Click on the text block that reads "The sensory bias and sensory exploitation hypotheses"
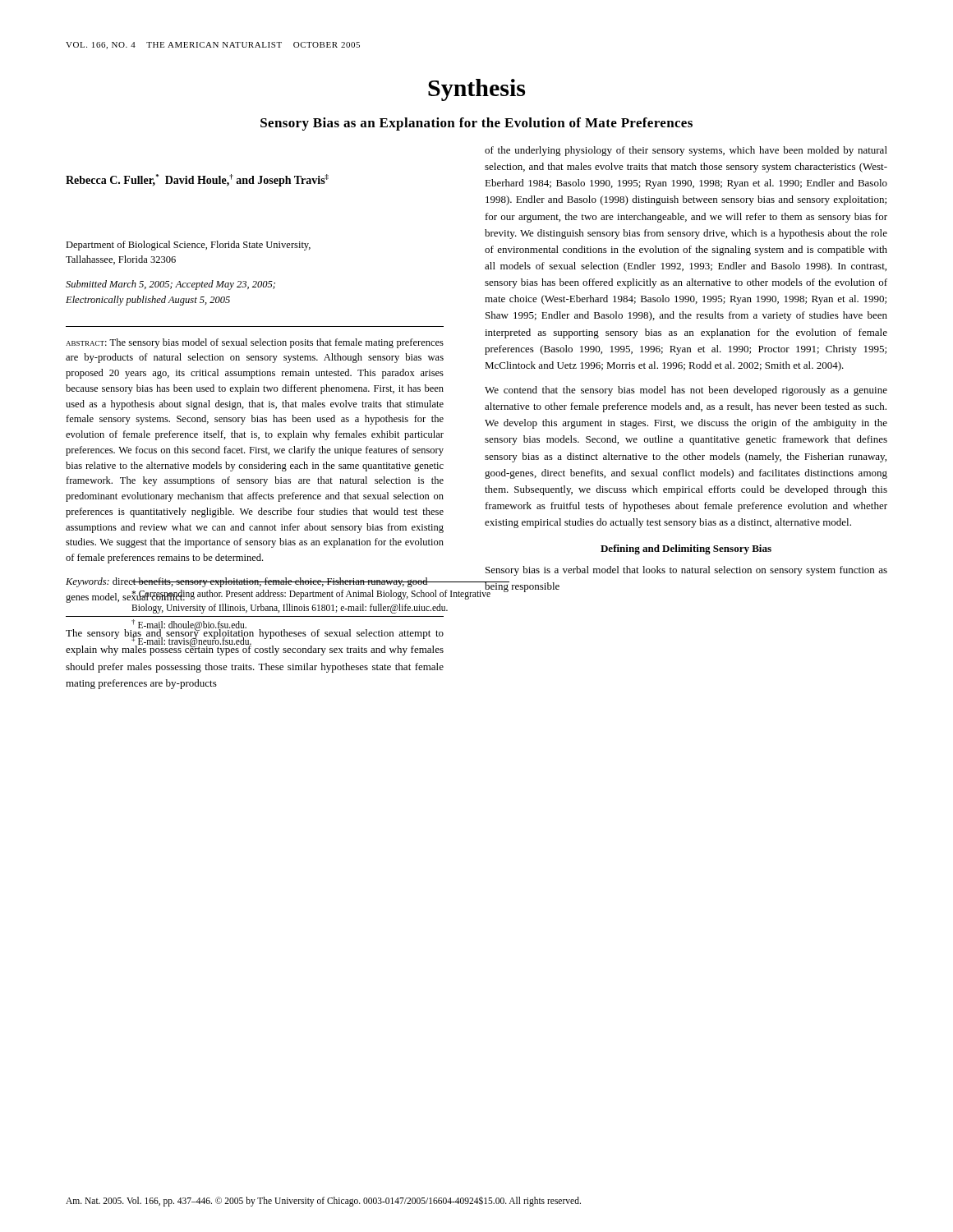 pos(255,658)
